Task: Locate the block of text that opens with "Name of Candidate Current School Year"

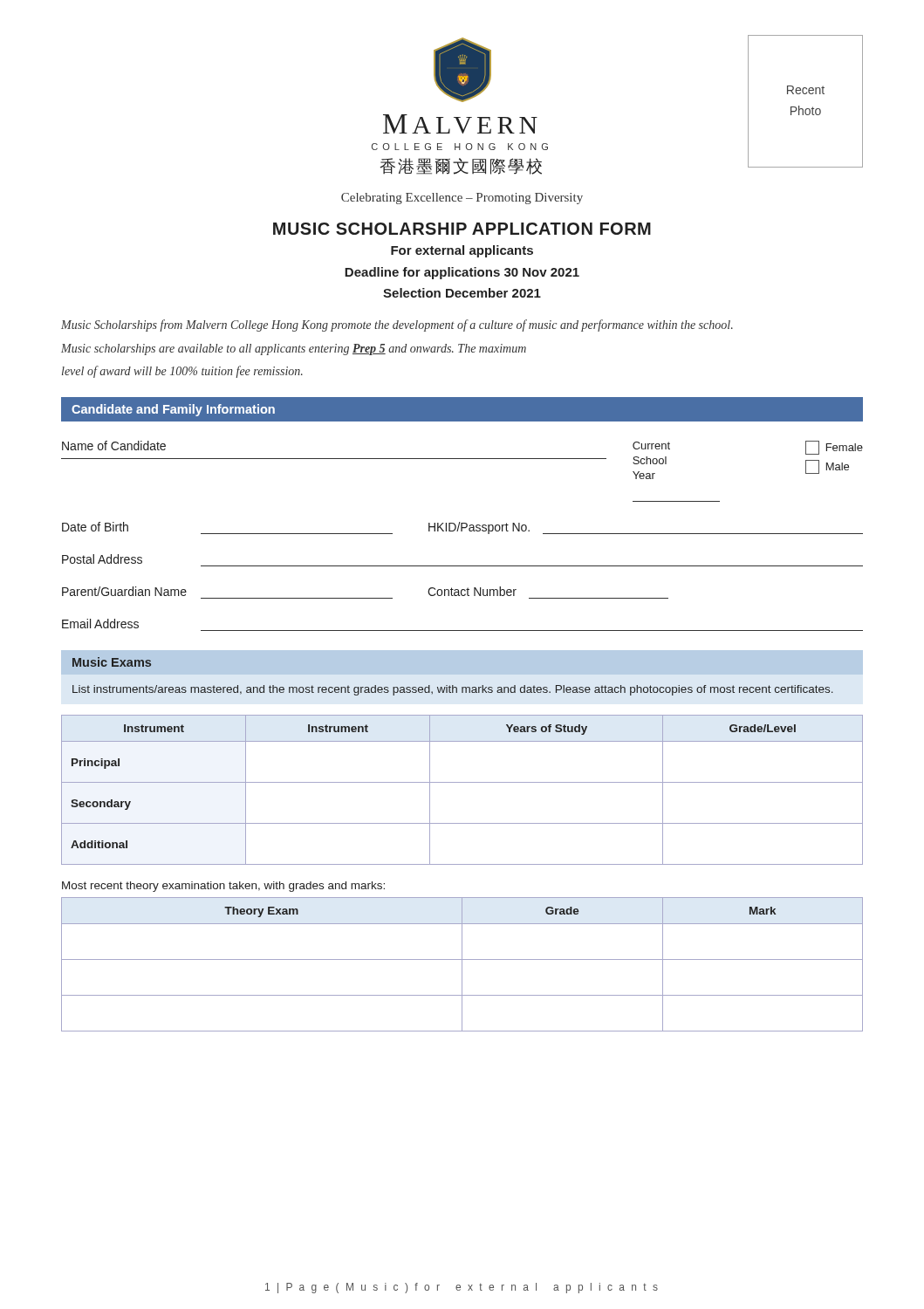Action: [462, 535]
